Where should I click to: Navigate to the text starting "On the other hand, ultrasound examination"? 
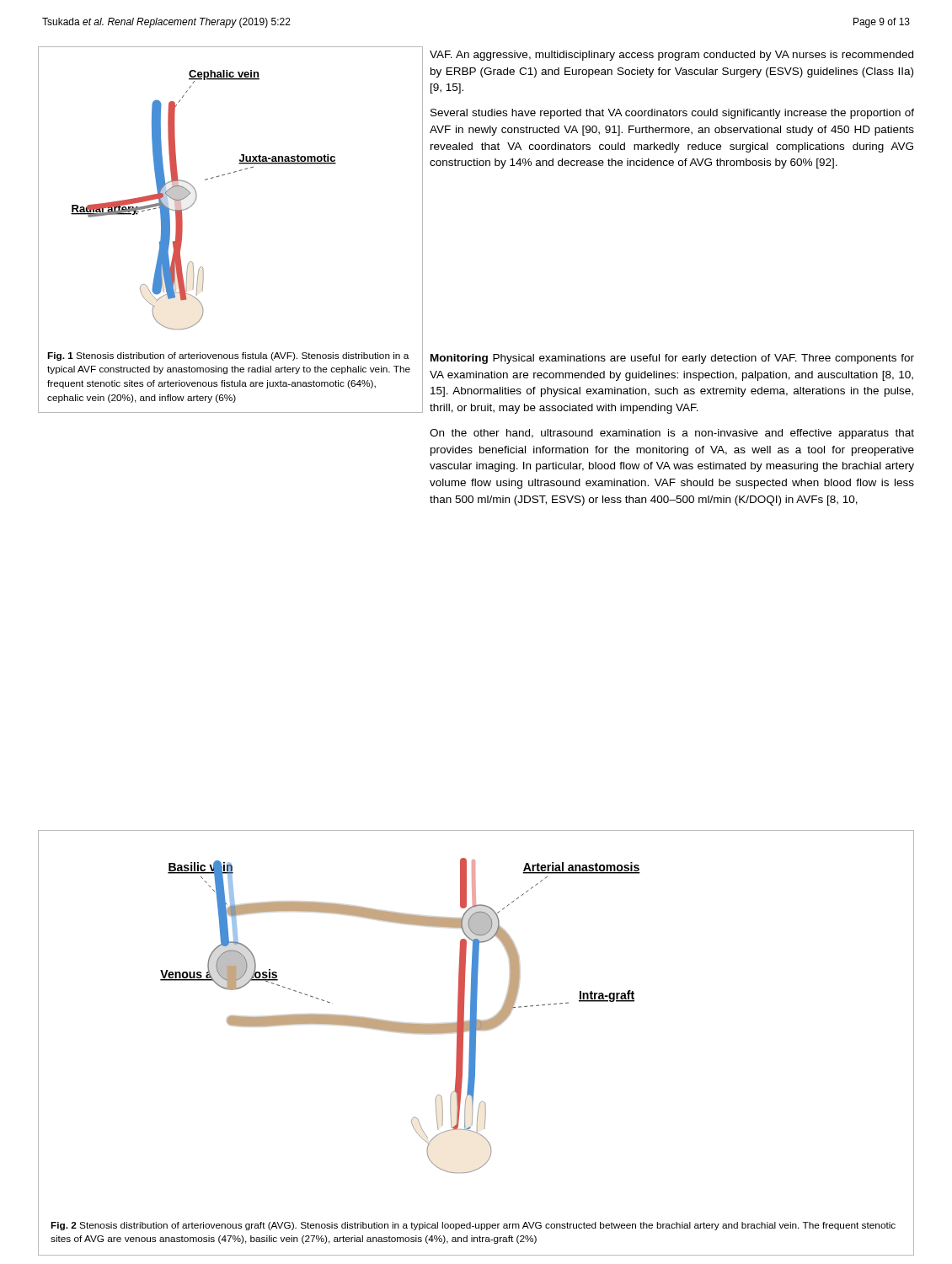click(x=672, y=466)
